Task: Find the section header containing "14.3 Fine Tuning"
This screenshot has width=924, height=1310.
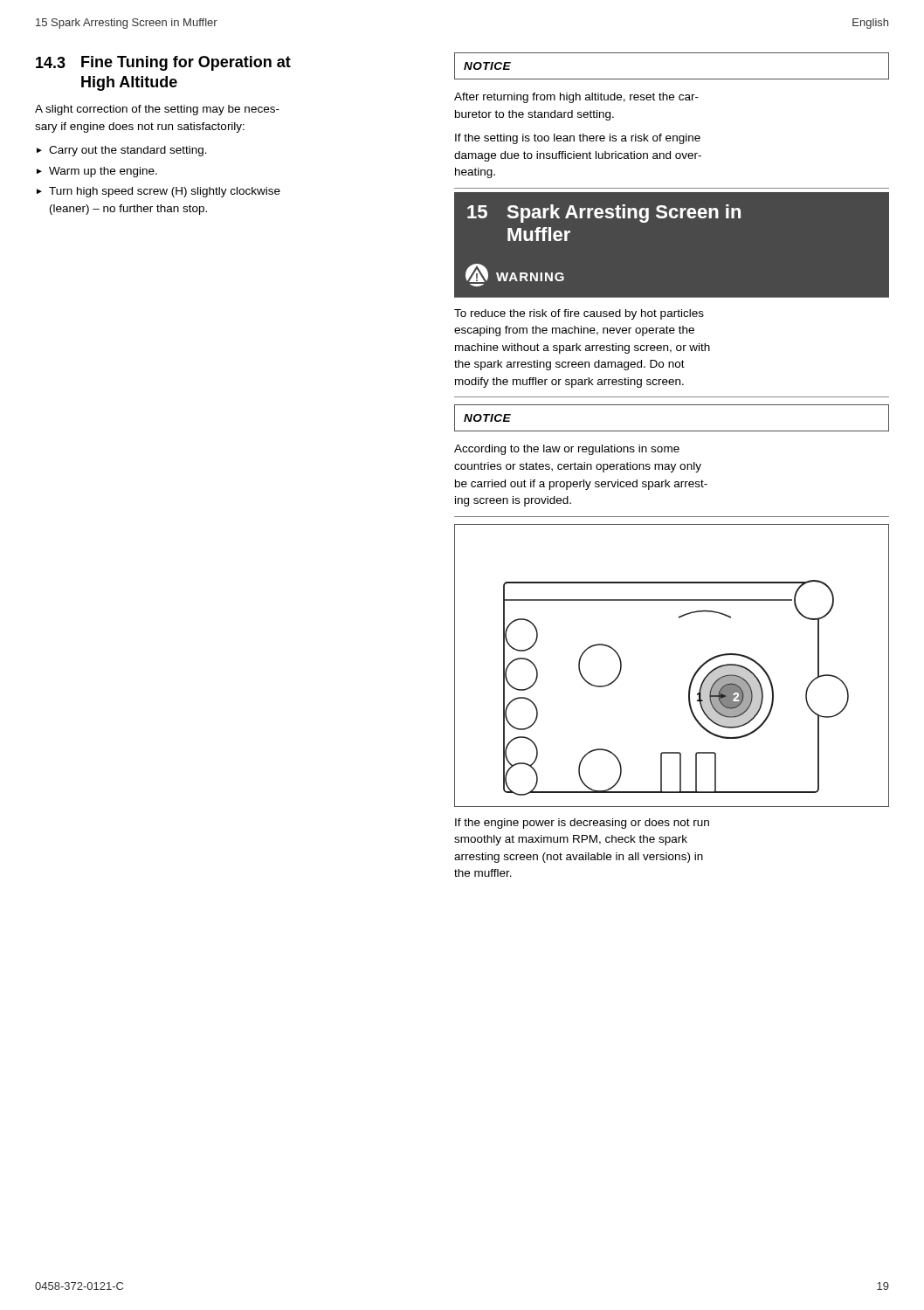Action: click(x=163, y=72)
